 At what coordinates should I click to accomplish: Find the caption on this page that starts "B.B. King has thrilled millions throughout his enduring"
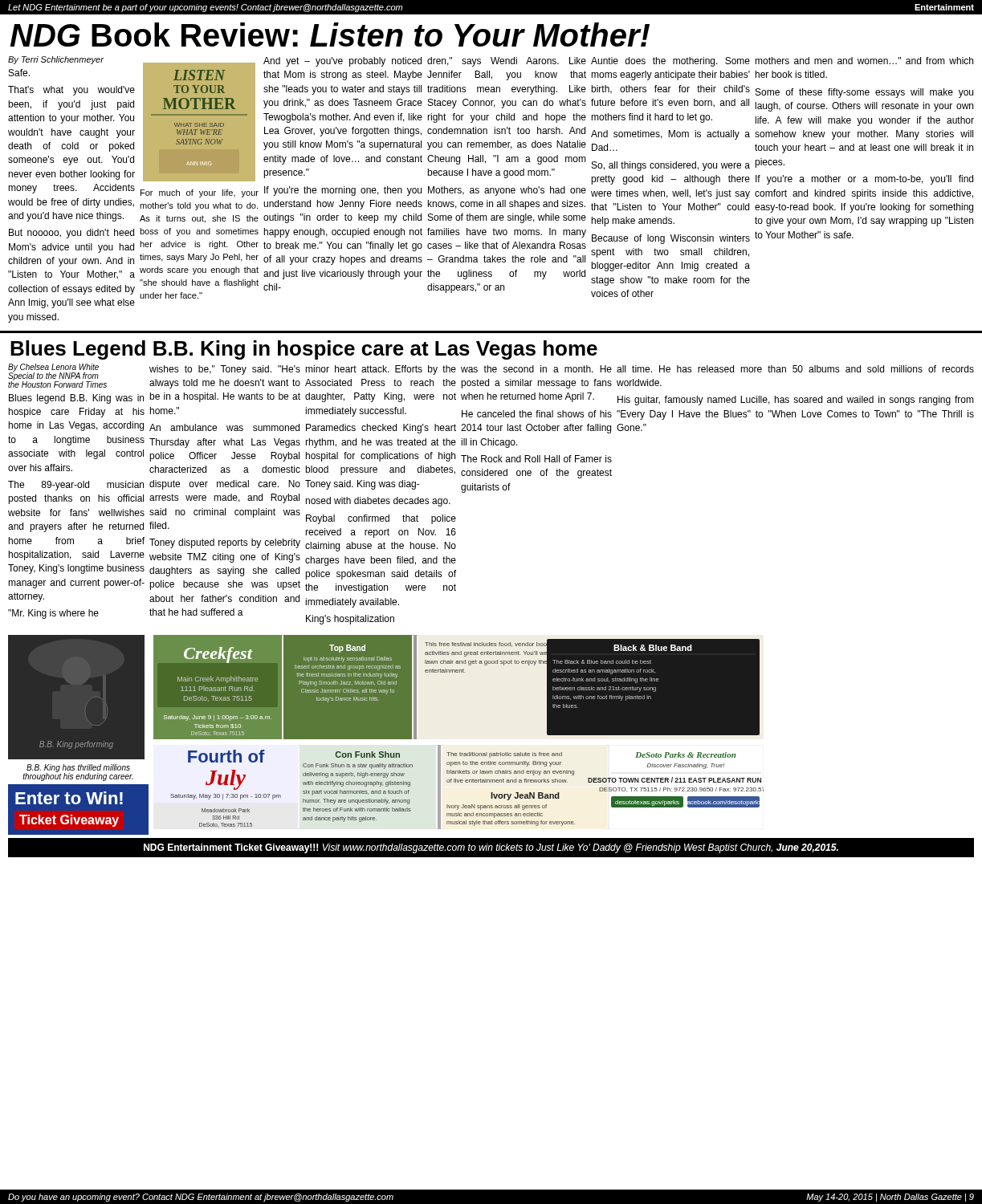78,772
